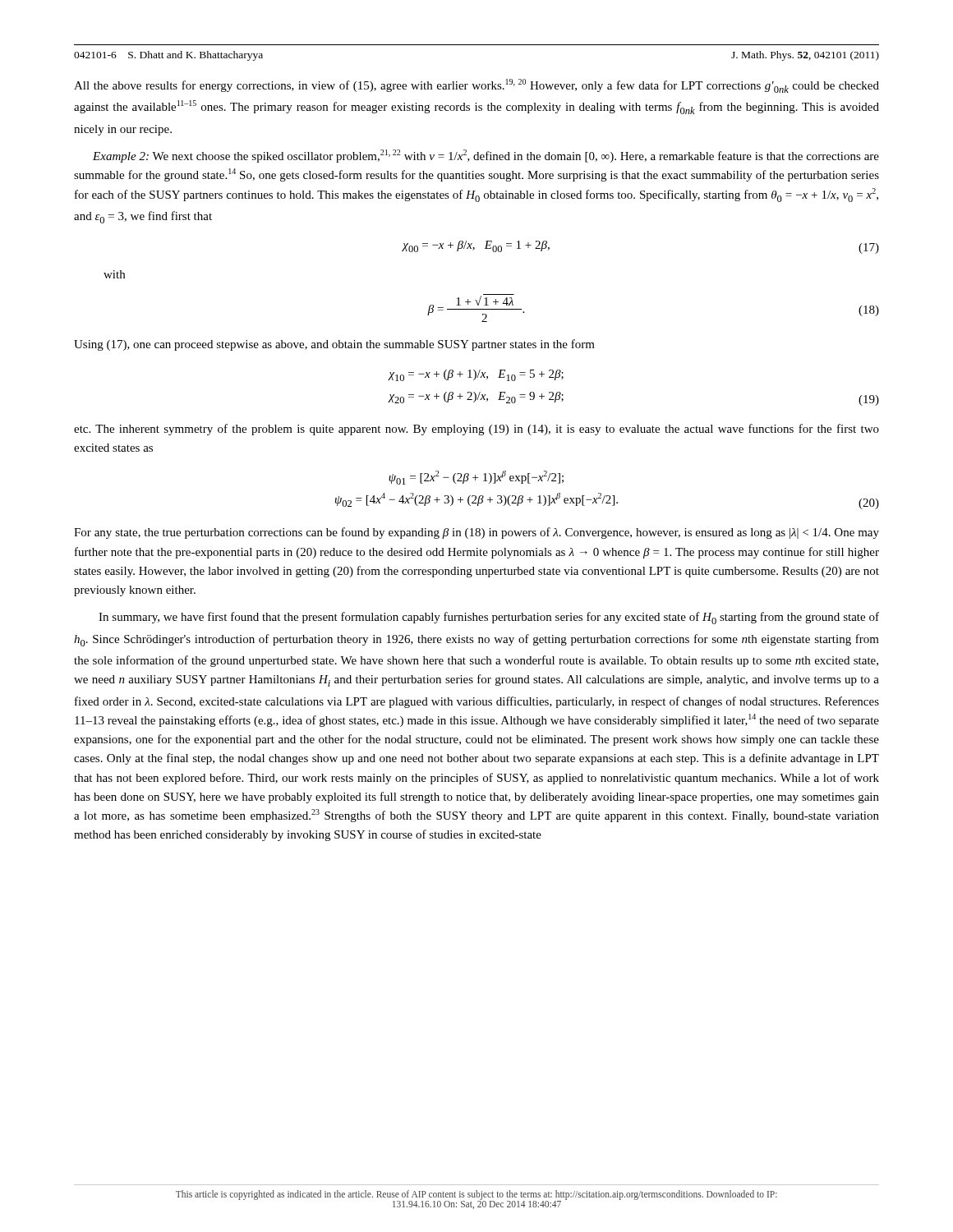Locate the block of text that opens with "In summary, we have first"

coord(476,726)
